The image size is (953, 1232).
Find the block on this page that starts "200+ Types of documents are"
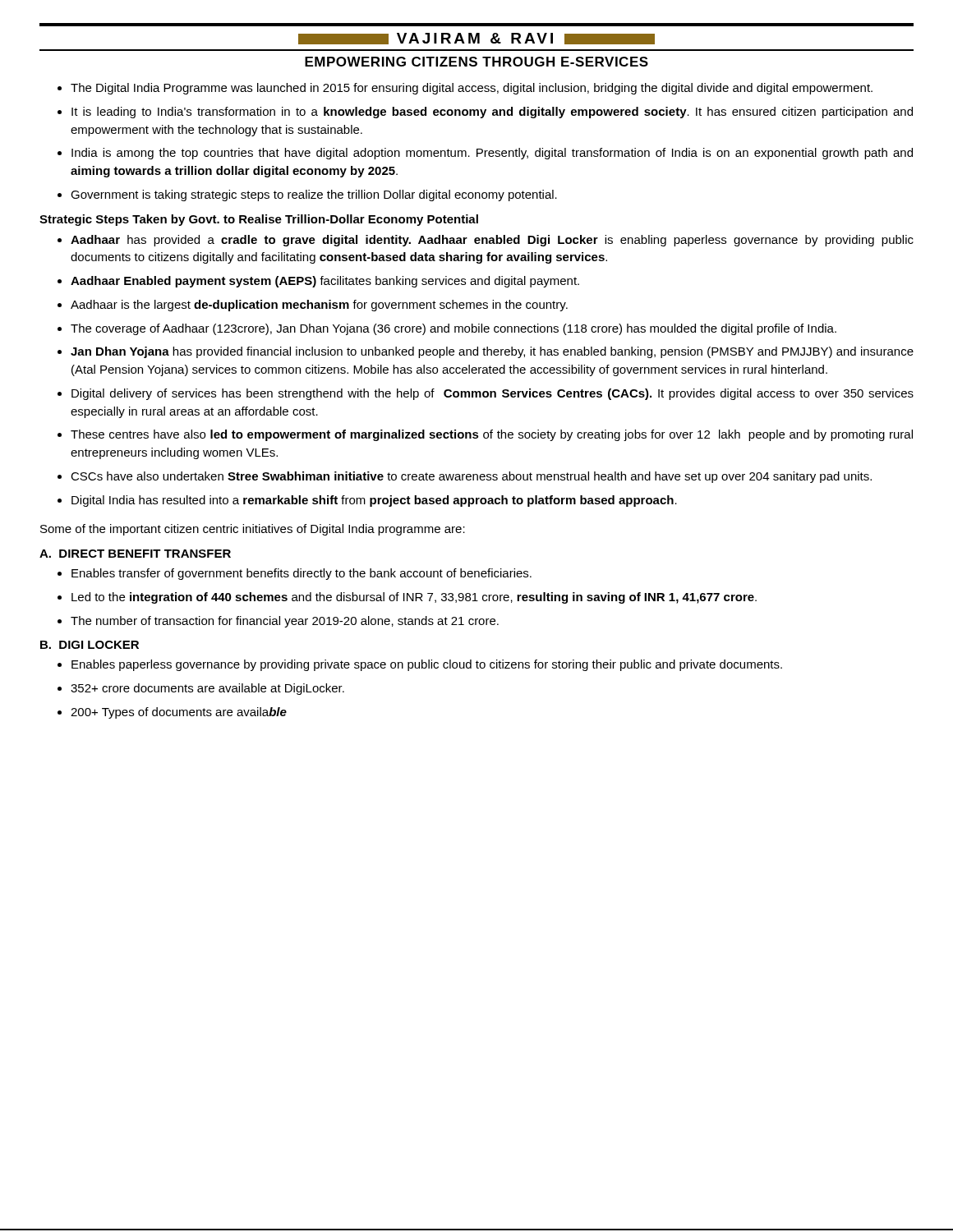tap(179, 711)
